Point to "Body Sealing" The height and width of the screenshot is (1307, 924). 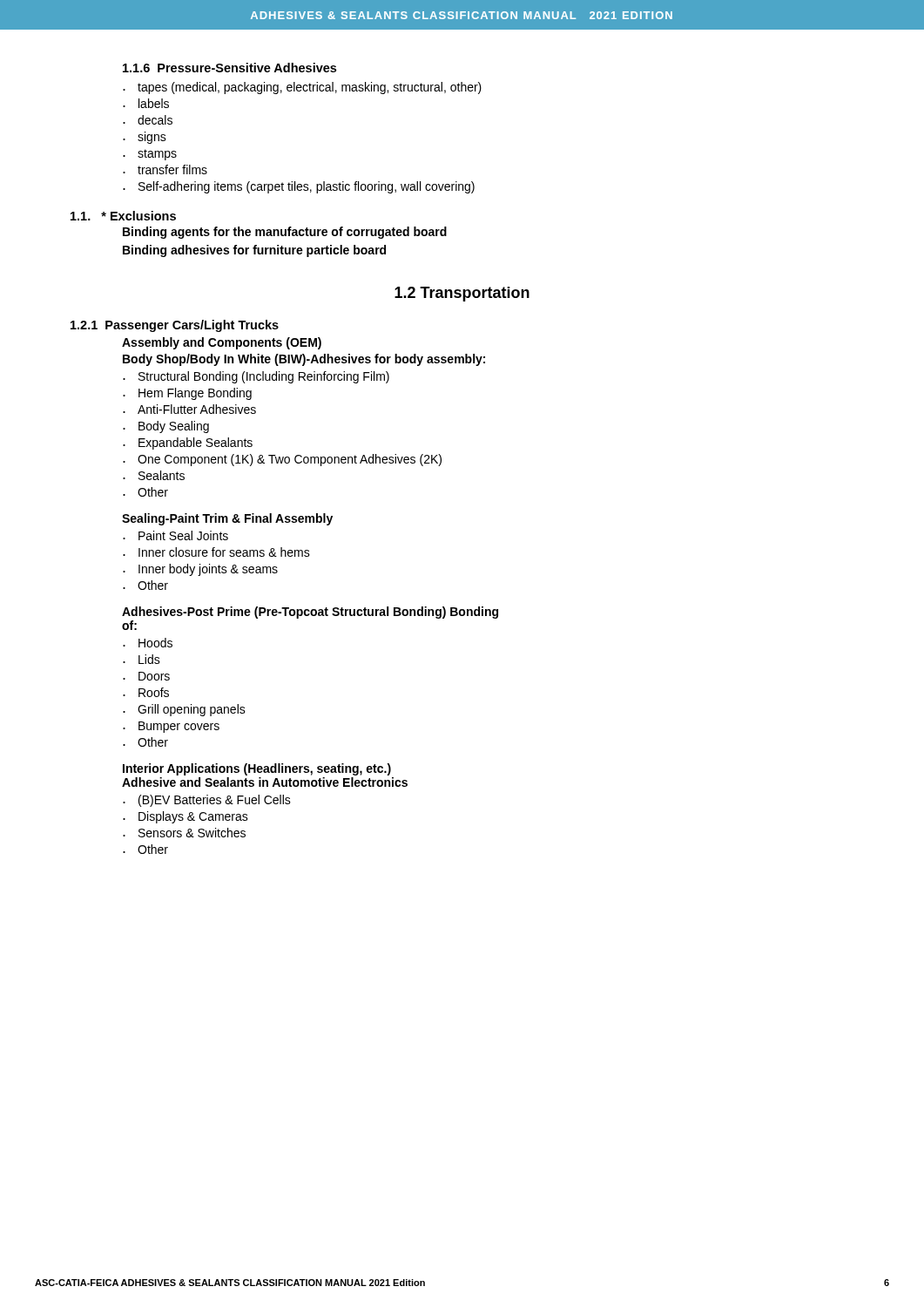tap(174, 426)
